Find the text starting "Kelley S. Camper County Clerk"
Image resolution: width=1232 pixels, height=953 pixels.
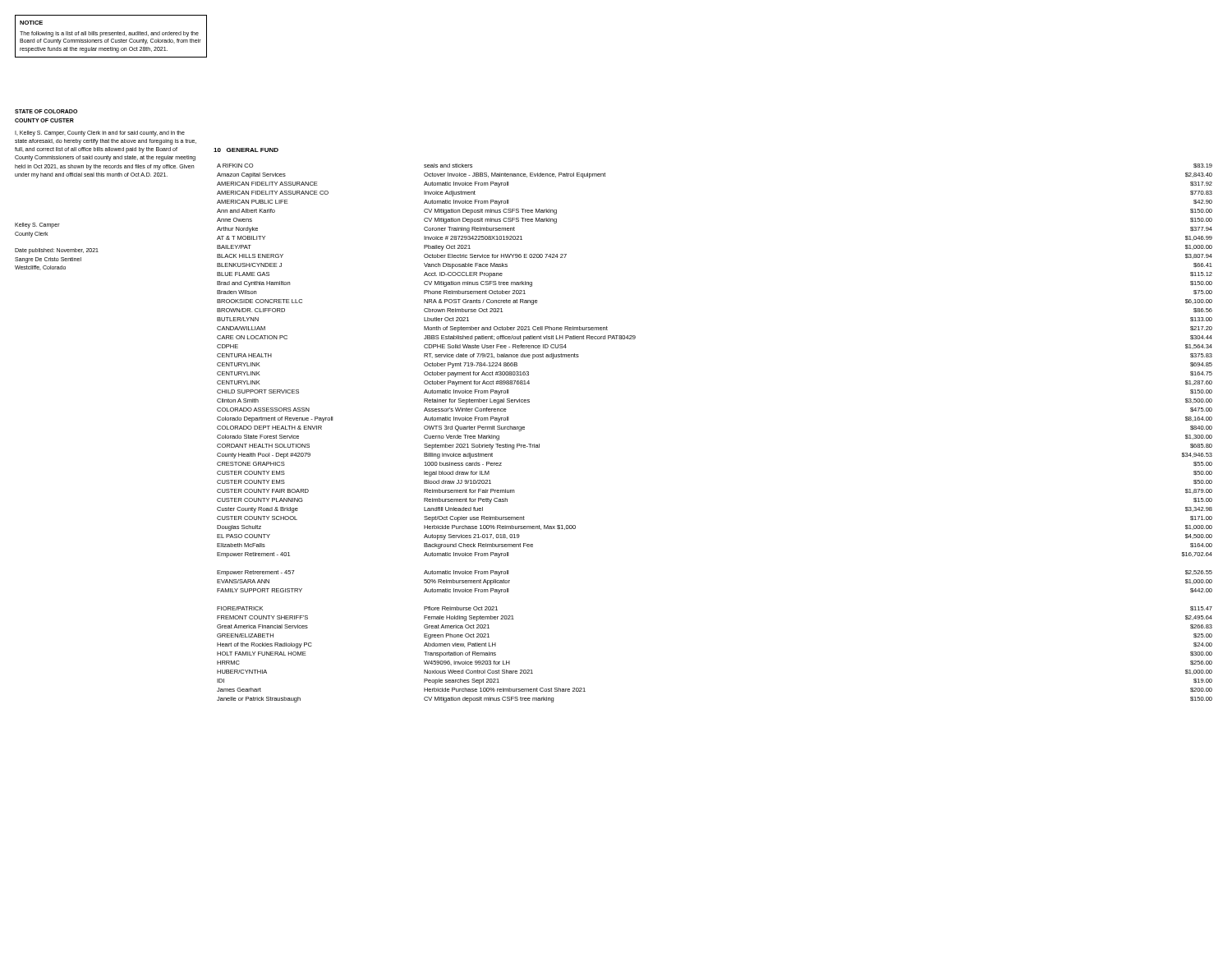click(37, 229)
